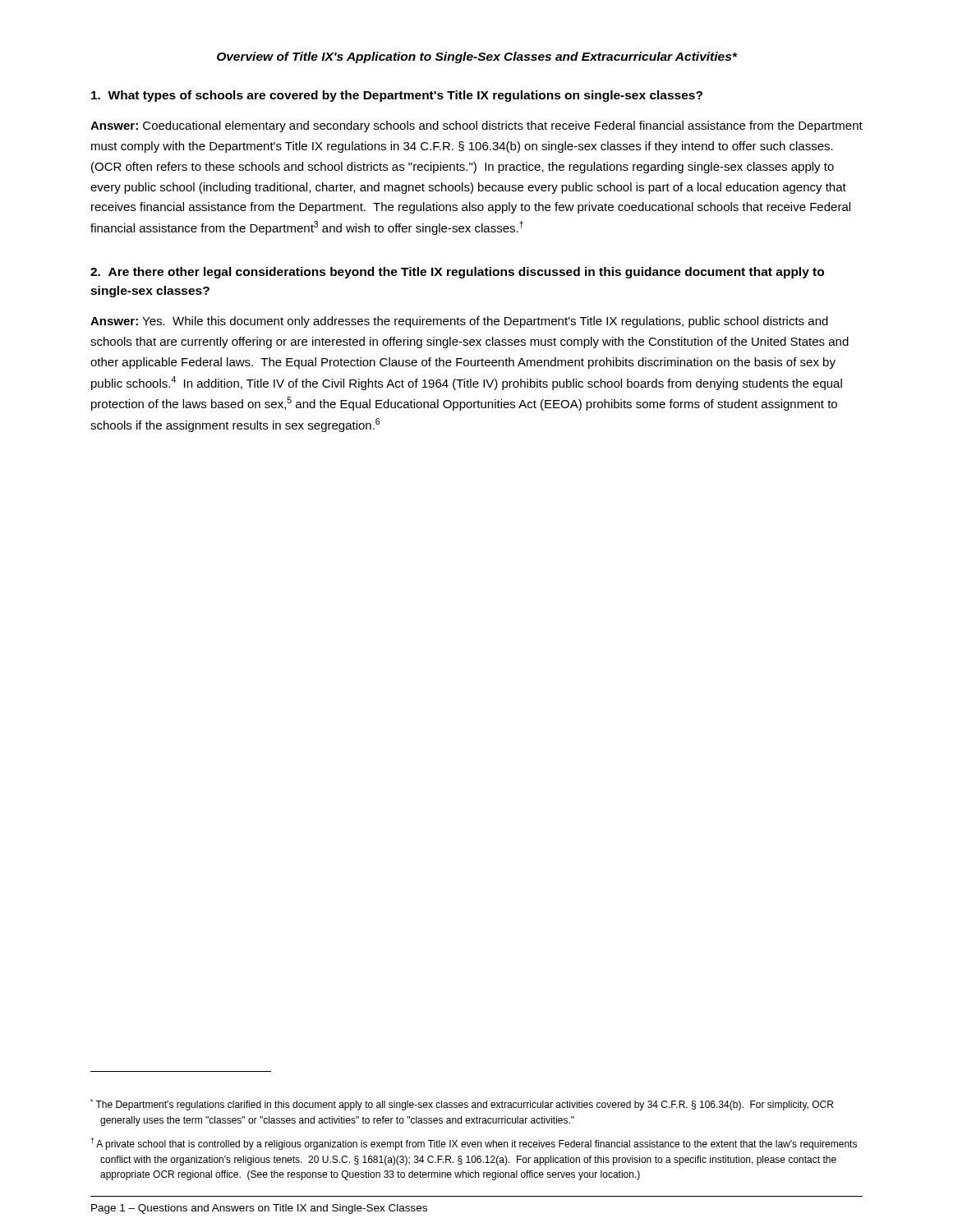Point to the block starting "2. Are there"
The height and width of the screenshot is (1232, 953).
tap(476, 349)
